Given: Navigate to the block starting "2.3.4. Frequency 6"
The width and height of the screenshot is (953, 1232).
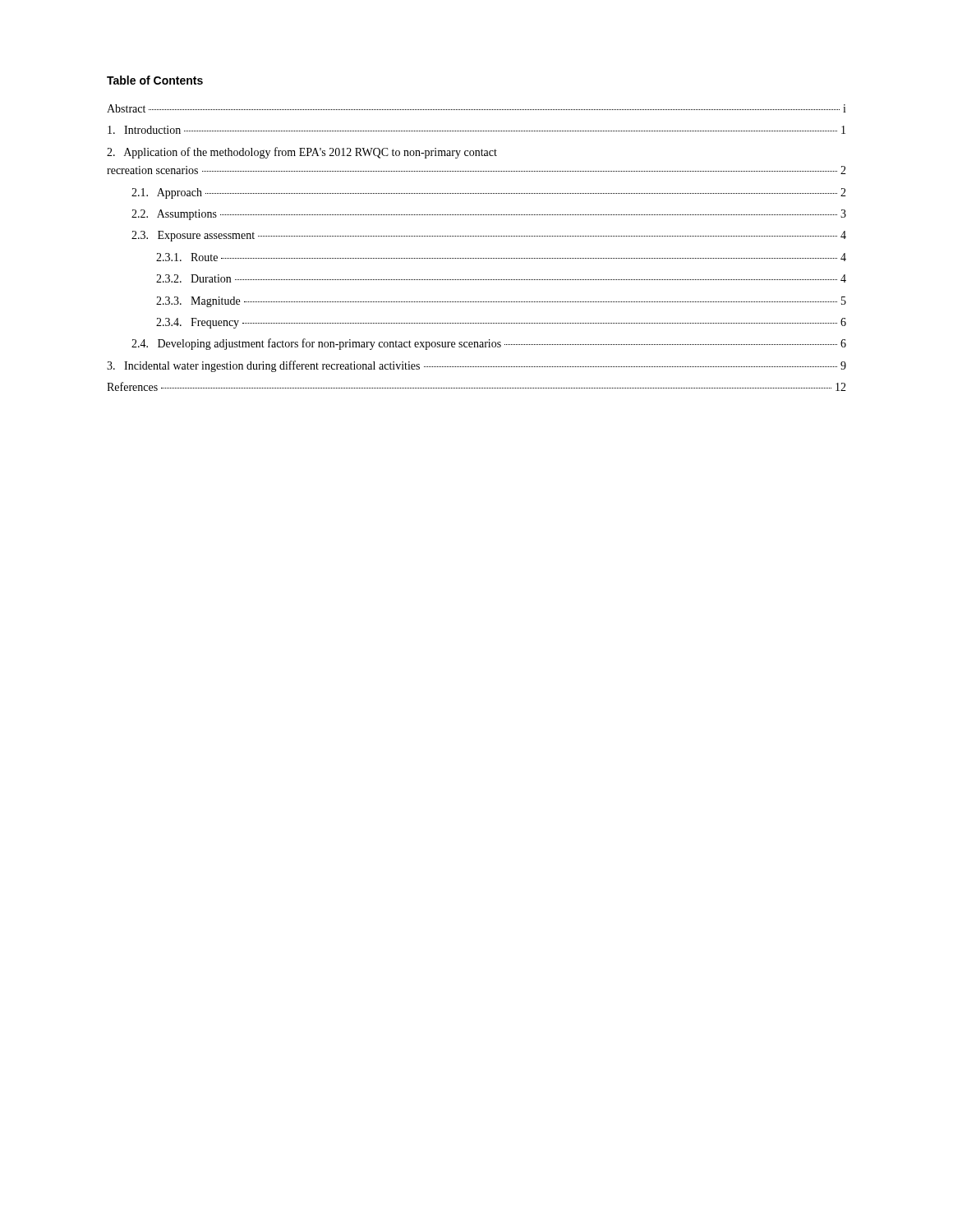Looking at the screenshot, I should (x=476, y=323).
